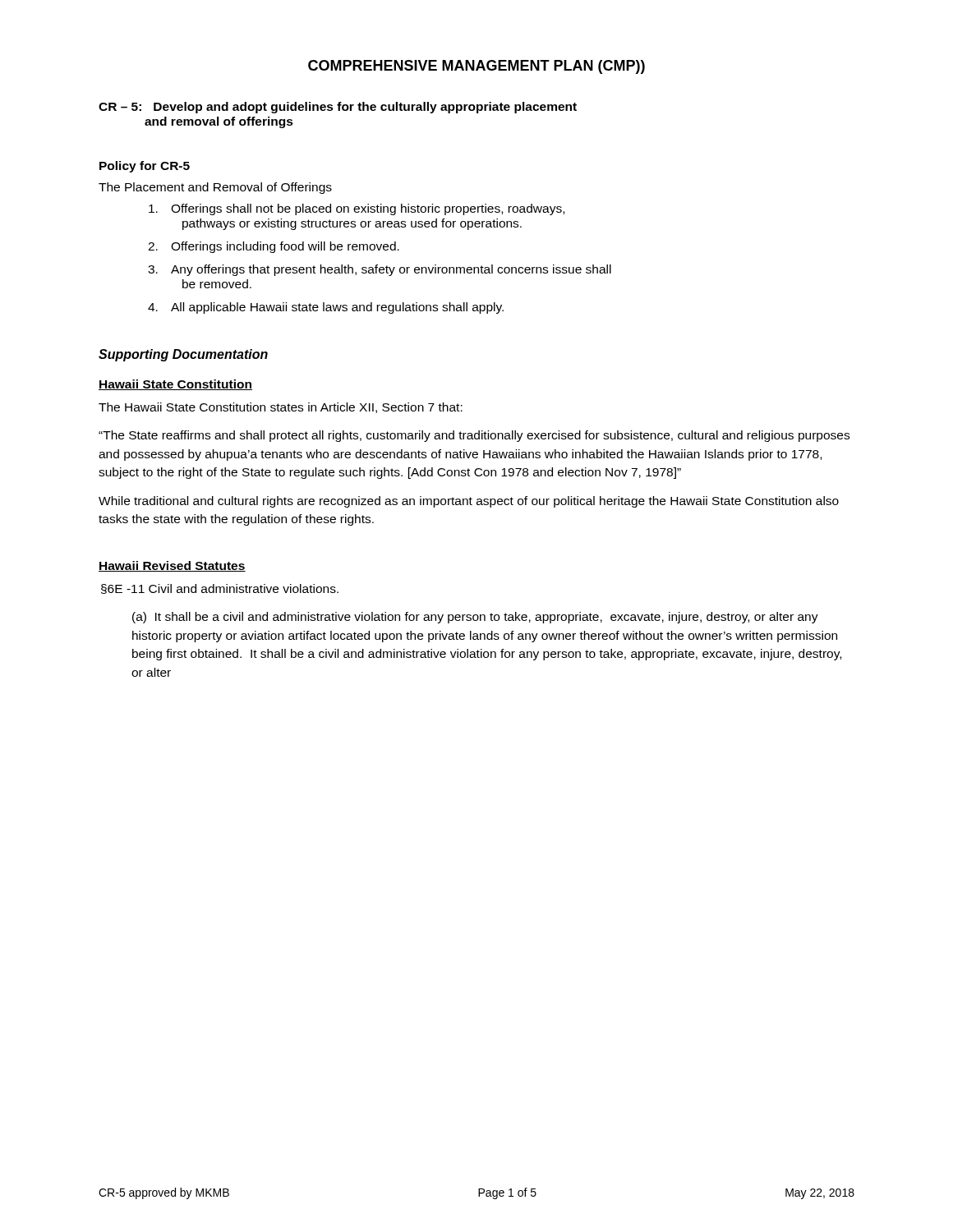This screenshot has height=1232, width=953.
Task: Find "2. Offerings including food will be removed." on this page
Action: click(274, 247)
